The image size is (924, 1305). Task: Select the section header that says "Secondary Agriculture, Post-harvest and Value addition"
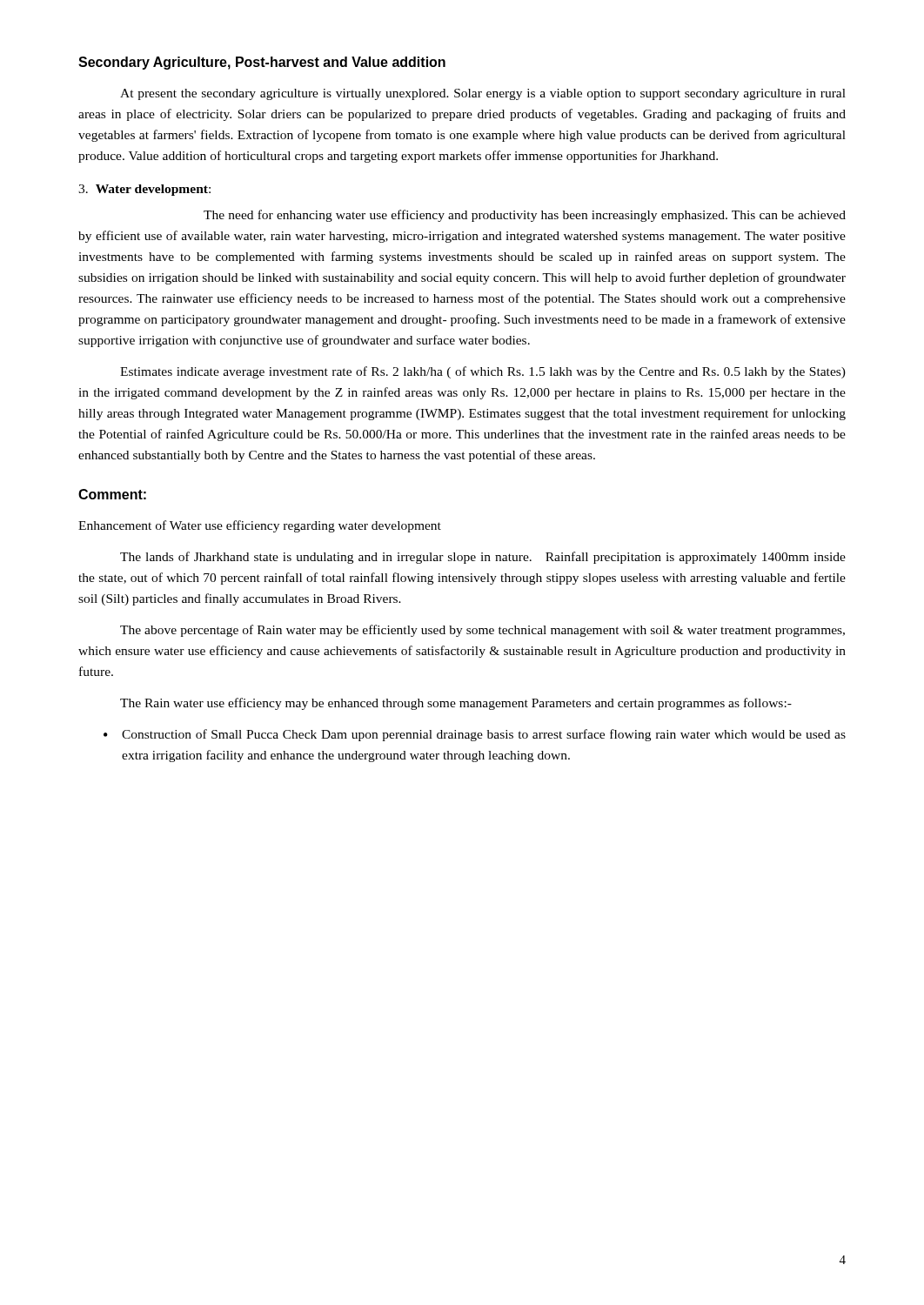262,62
